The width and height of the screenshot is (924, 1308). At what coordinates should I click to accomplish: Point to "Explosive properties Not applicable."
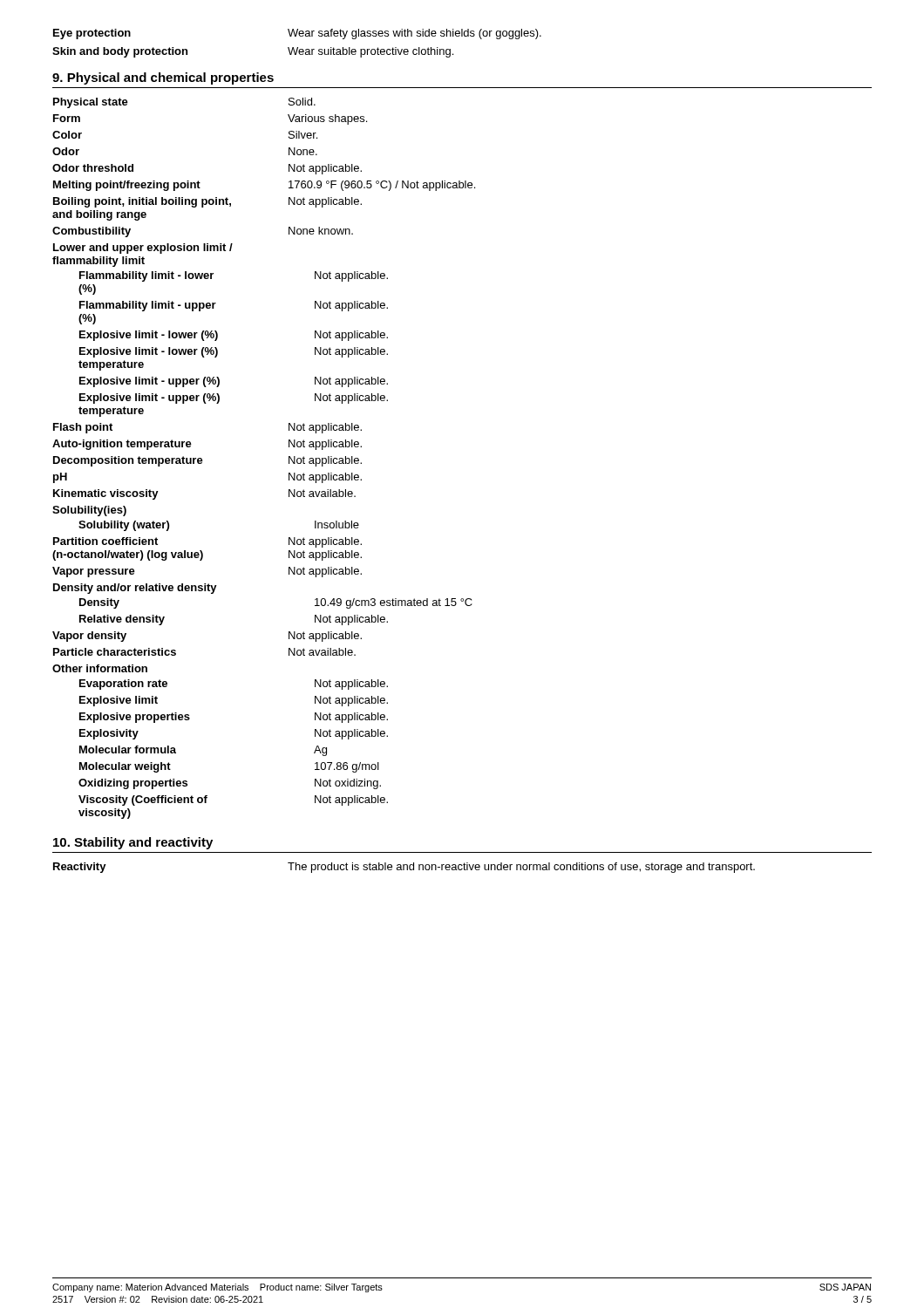coord(139,717)
